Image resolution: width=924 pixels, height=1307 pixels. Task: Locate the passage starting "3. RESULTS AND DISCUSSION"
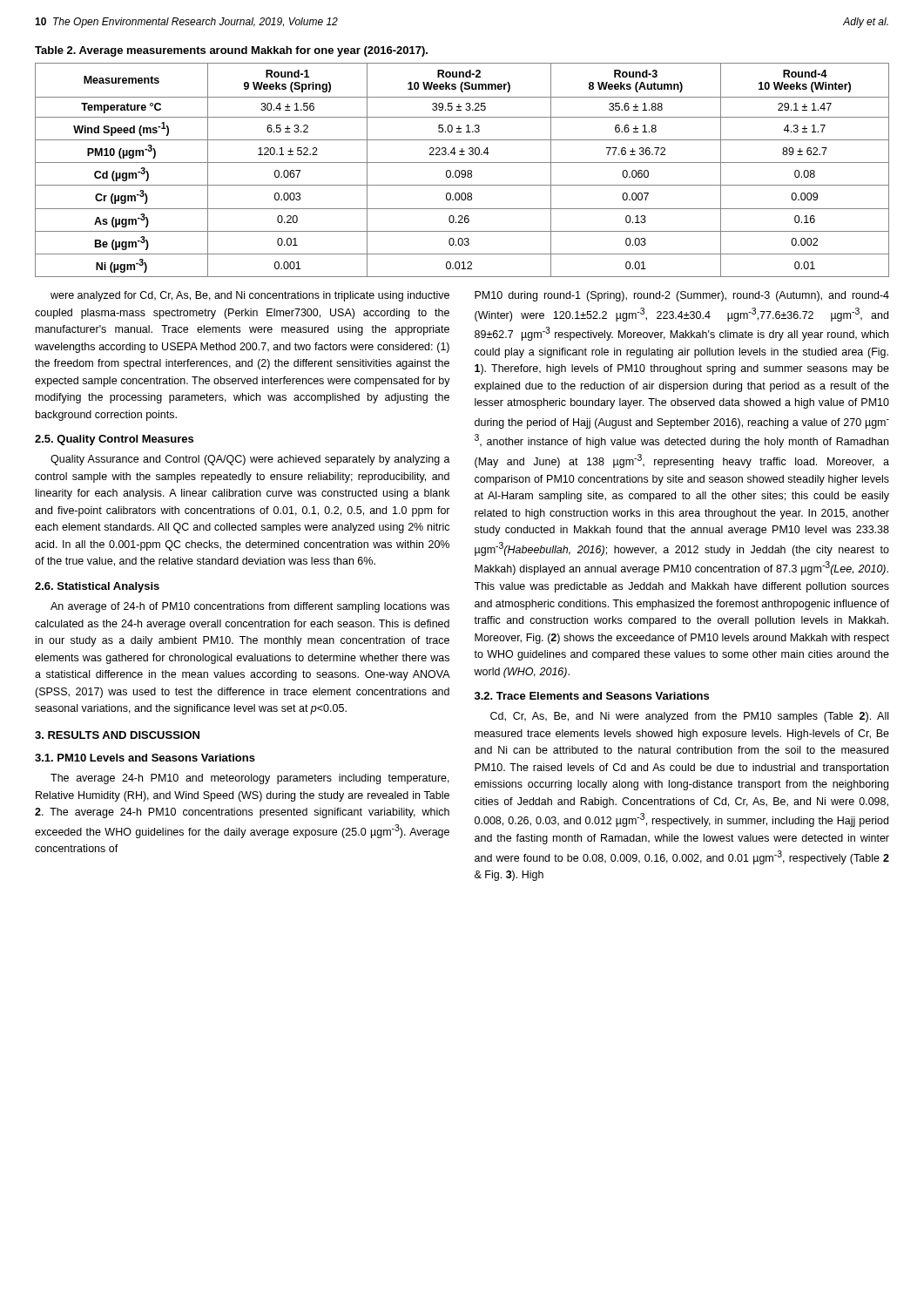(118, 735)
